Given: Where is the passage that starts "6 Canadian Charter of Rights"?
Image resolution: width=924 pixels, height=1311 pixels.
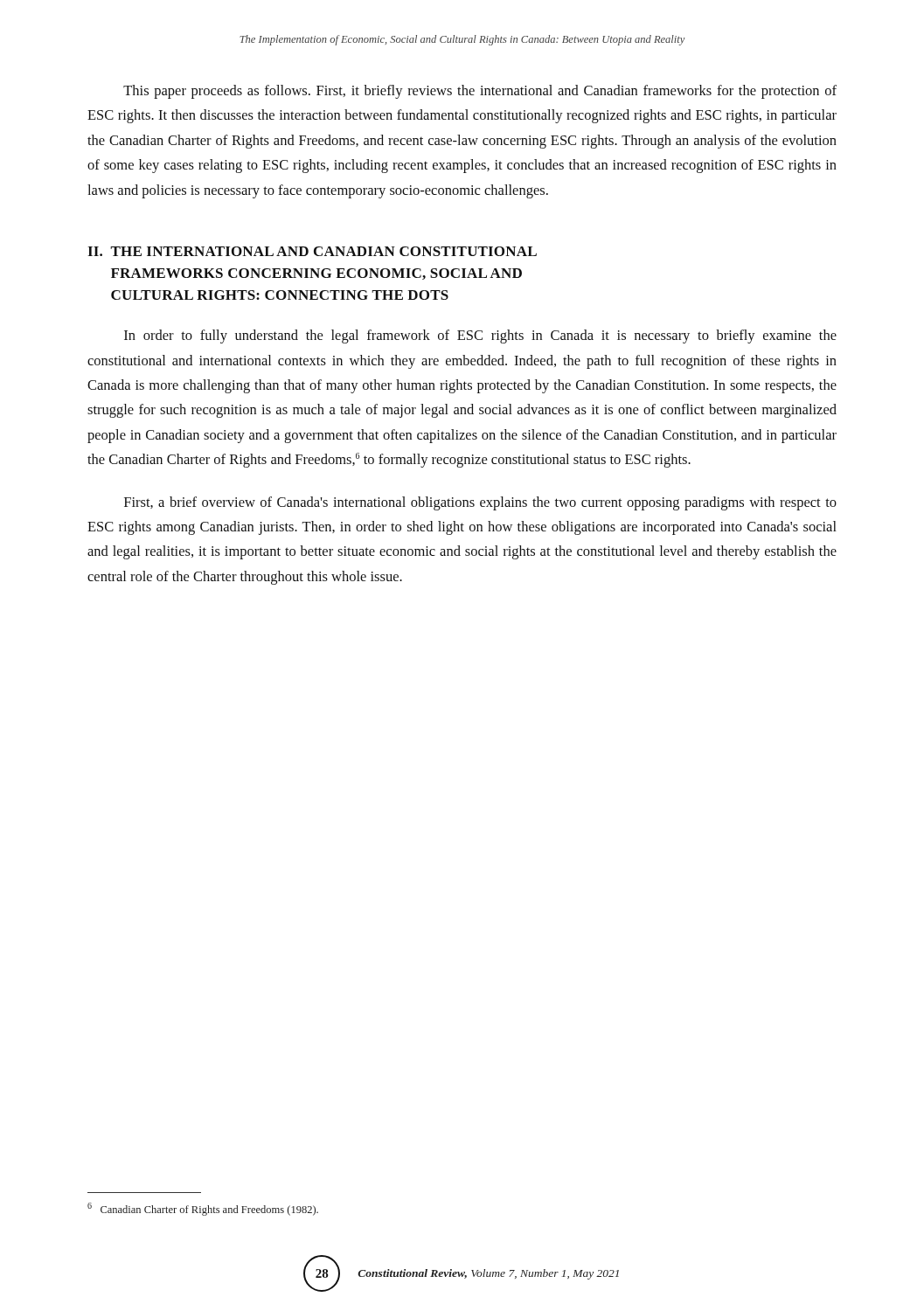Looking at the screenshot, I should click(x=203, y=1209).
